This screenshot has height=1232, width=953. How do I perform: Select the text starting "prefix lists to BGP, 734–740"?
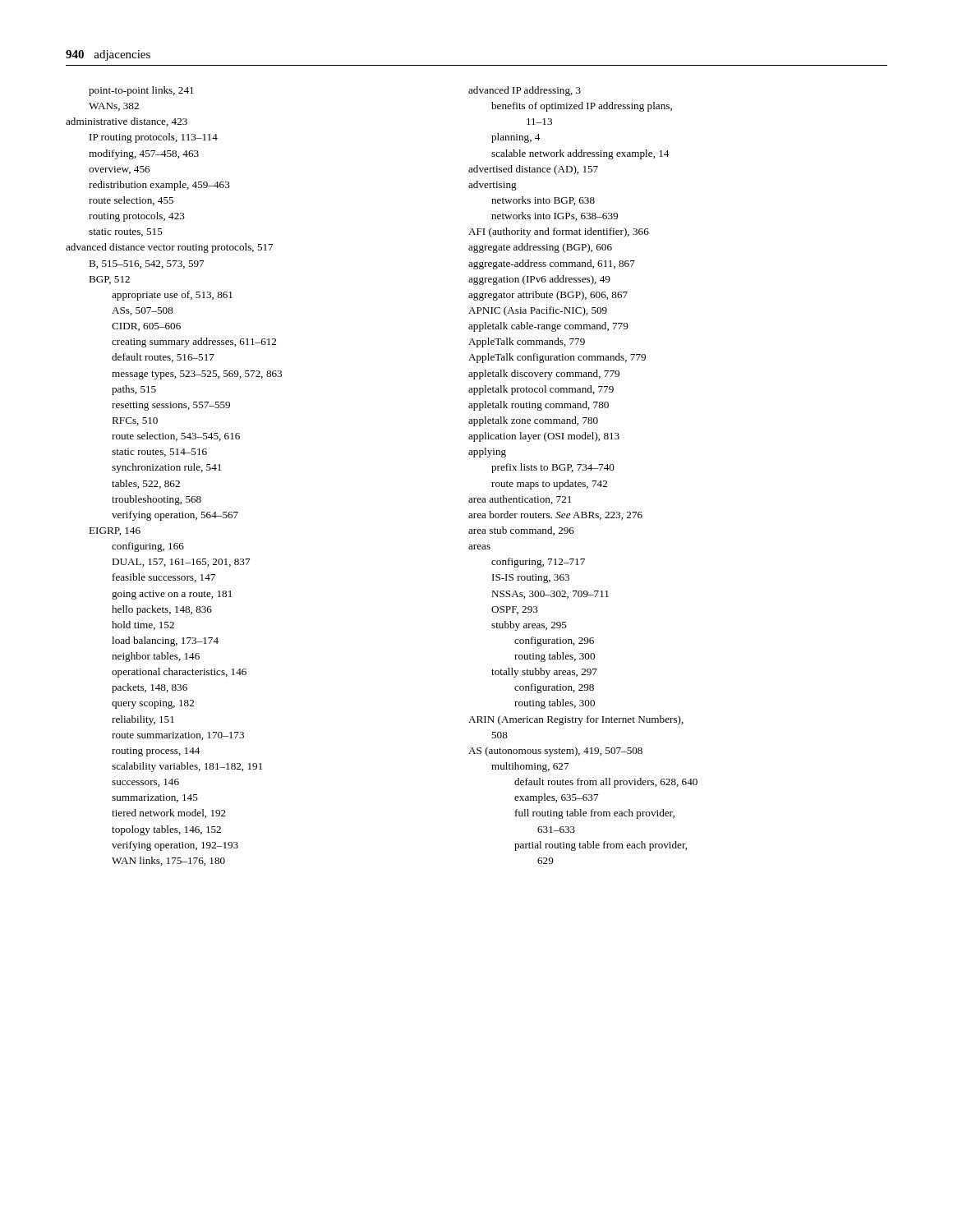click(553, 467)
